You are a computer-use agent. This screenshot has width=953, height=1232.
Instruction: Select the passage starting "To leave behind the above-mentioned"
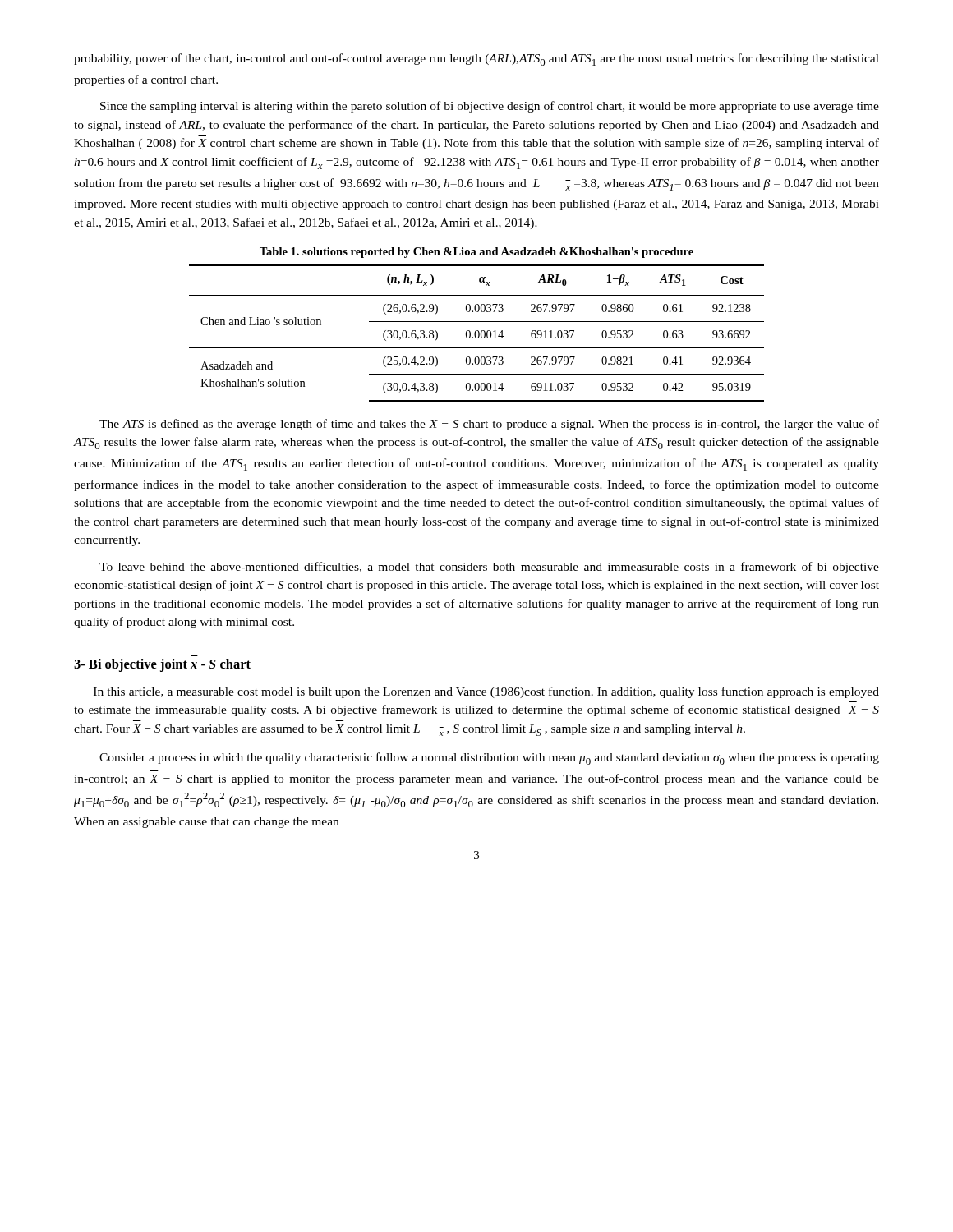[476, 594]
